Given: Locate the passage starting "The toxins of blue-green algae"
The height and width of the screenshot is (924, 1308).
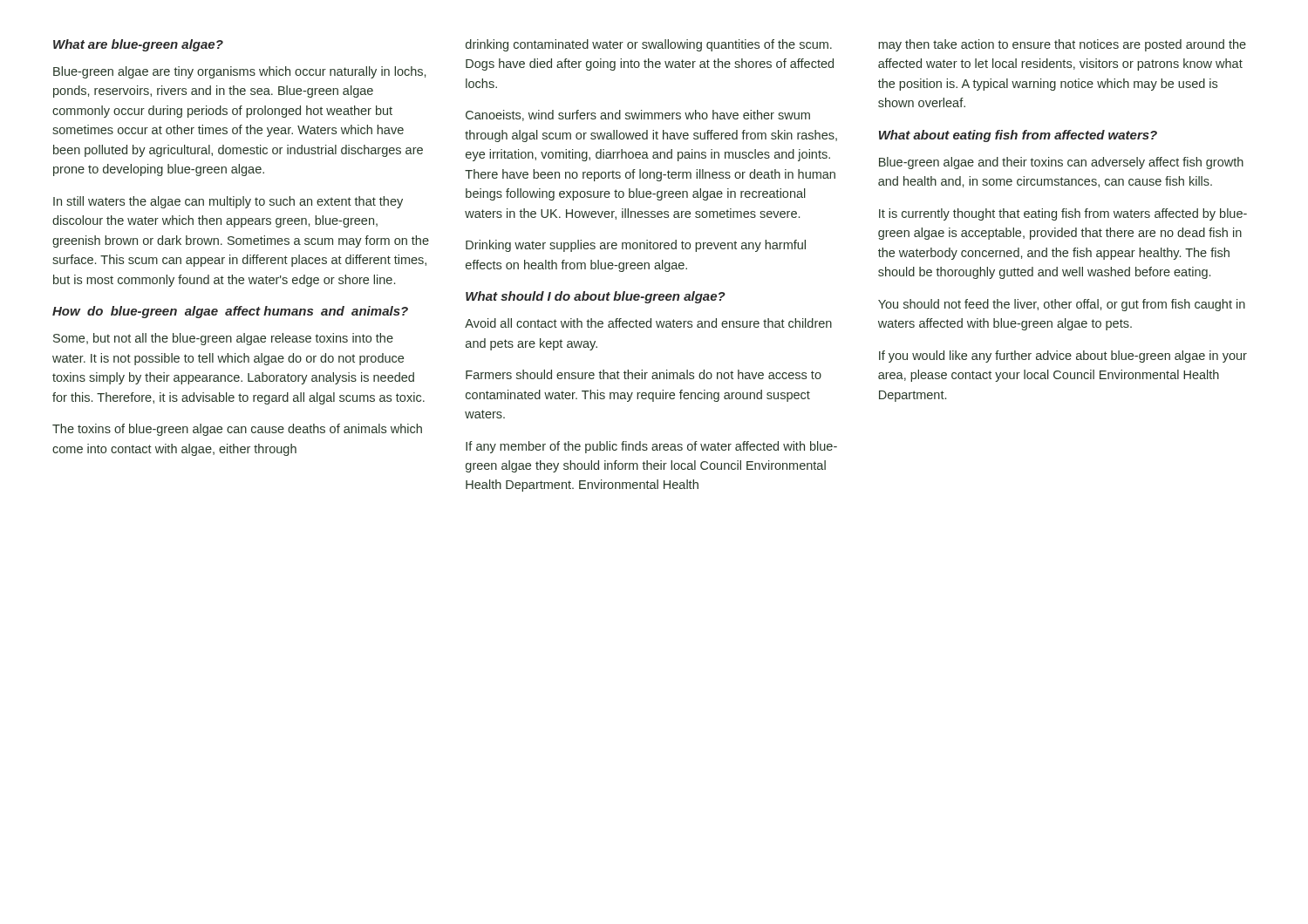Looking at the screenshot, I should pyautogui.click(x=238, y=439).
